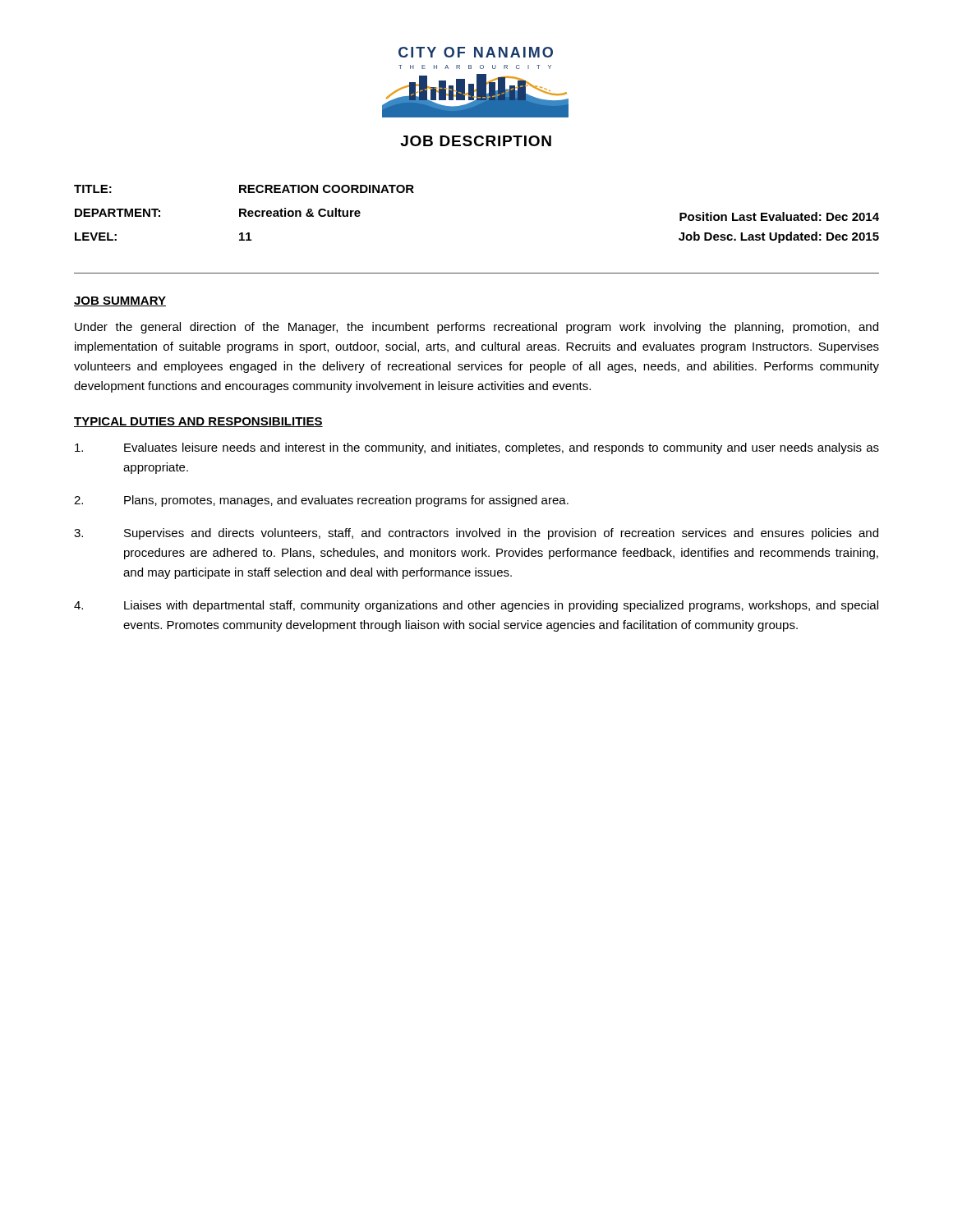Locate the text block that says "TITLE: RECREATION COORDINATOR Position Last"

244,189
